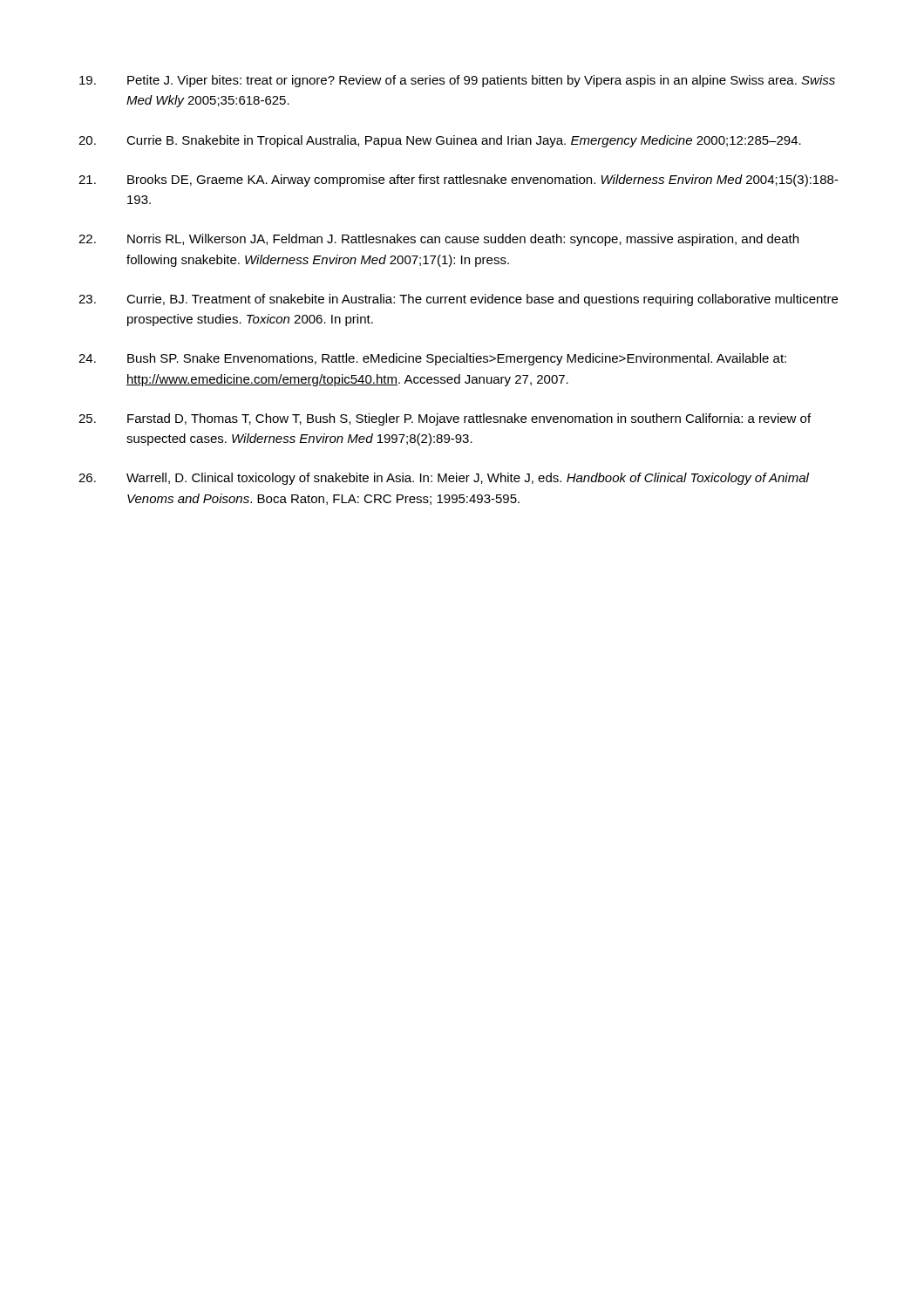Select the list item with the text "24.Bush SP. Snake Envenomations, Rattle. eMedicine Specialties>Emergency"
Screen dimensions: 1308x924
460,368
